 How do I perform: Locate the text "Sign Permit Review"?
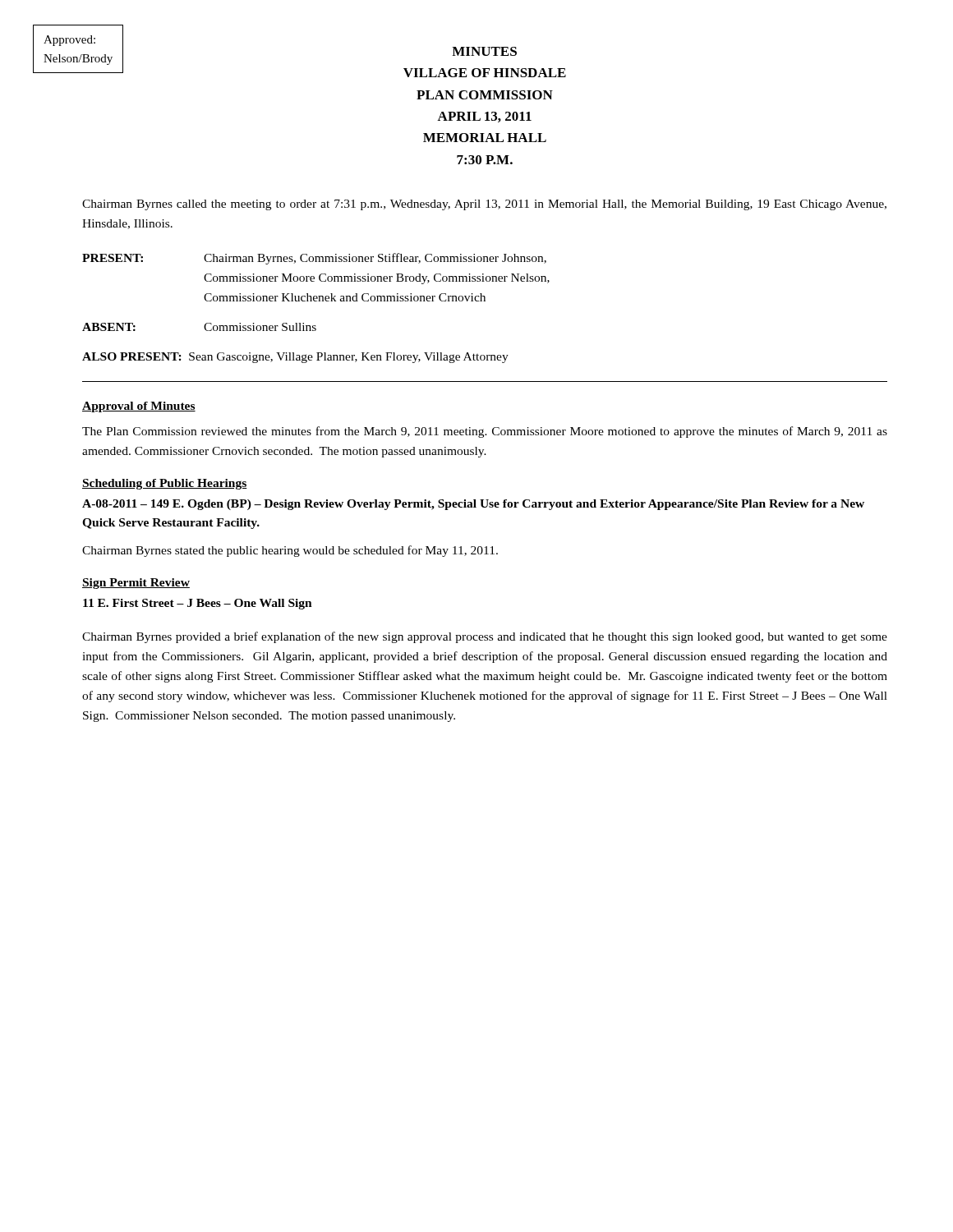pos(136,582)
